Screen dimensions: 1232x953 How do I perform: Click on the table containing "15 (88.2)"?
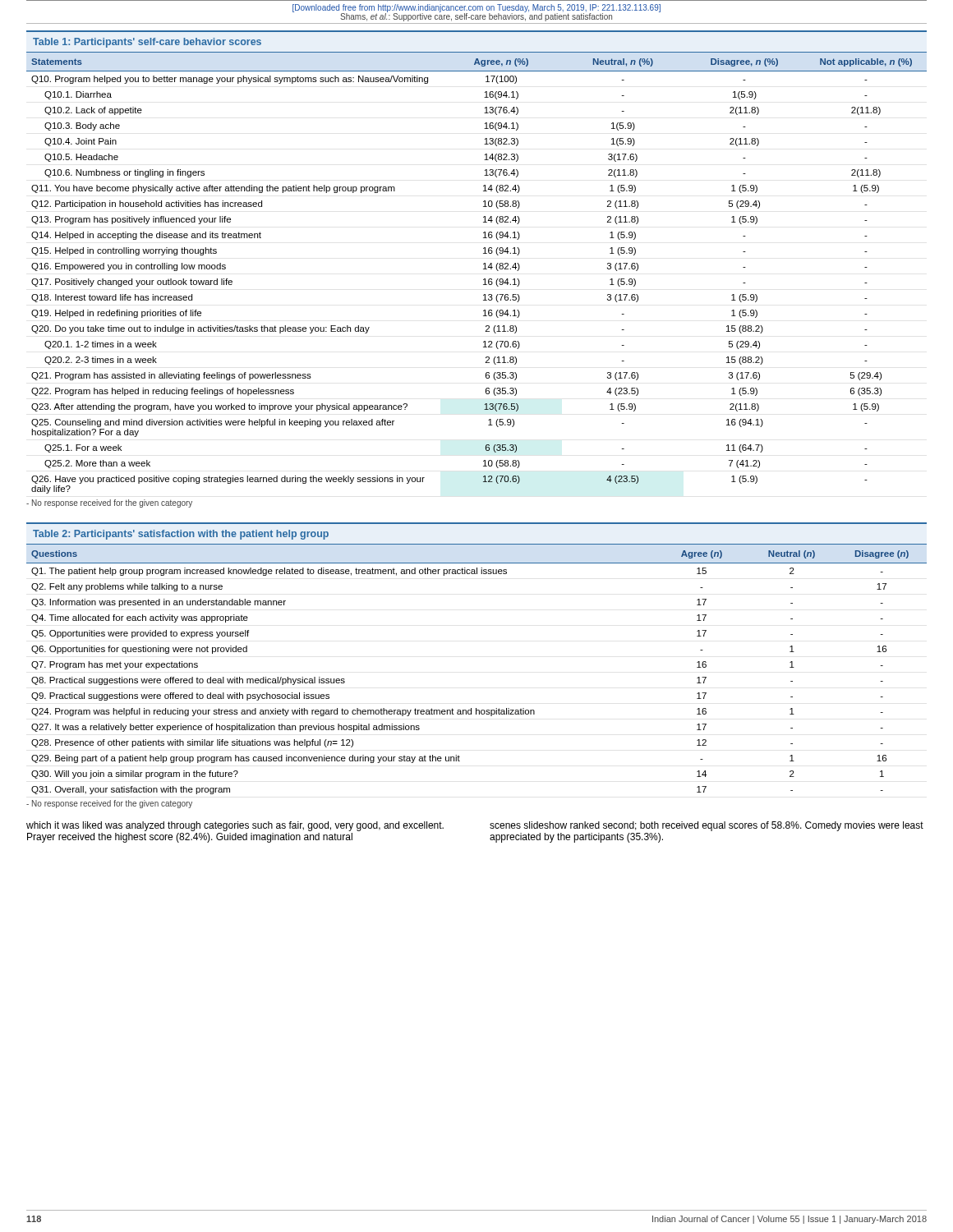[476, 269]
